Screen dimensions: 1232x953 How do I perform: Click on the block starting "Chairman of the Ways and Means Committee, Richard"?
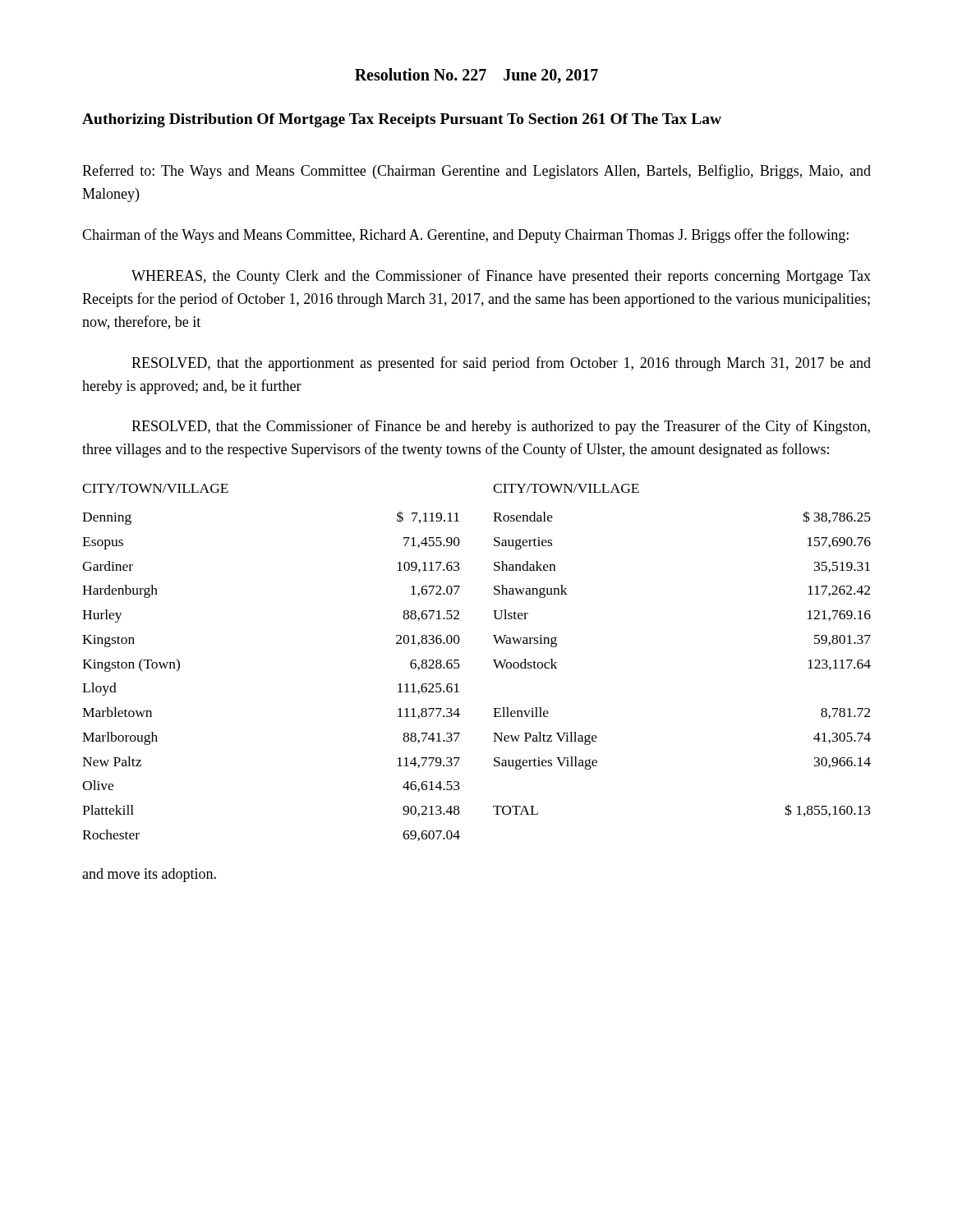point(466,235)
